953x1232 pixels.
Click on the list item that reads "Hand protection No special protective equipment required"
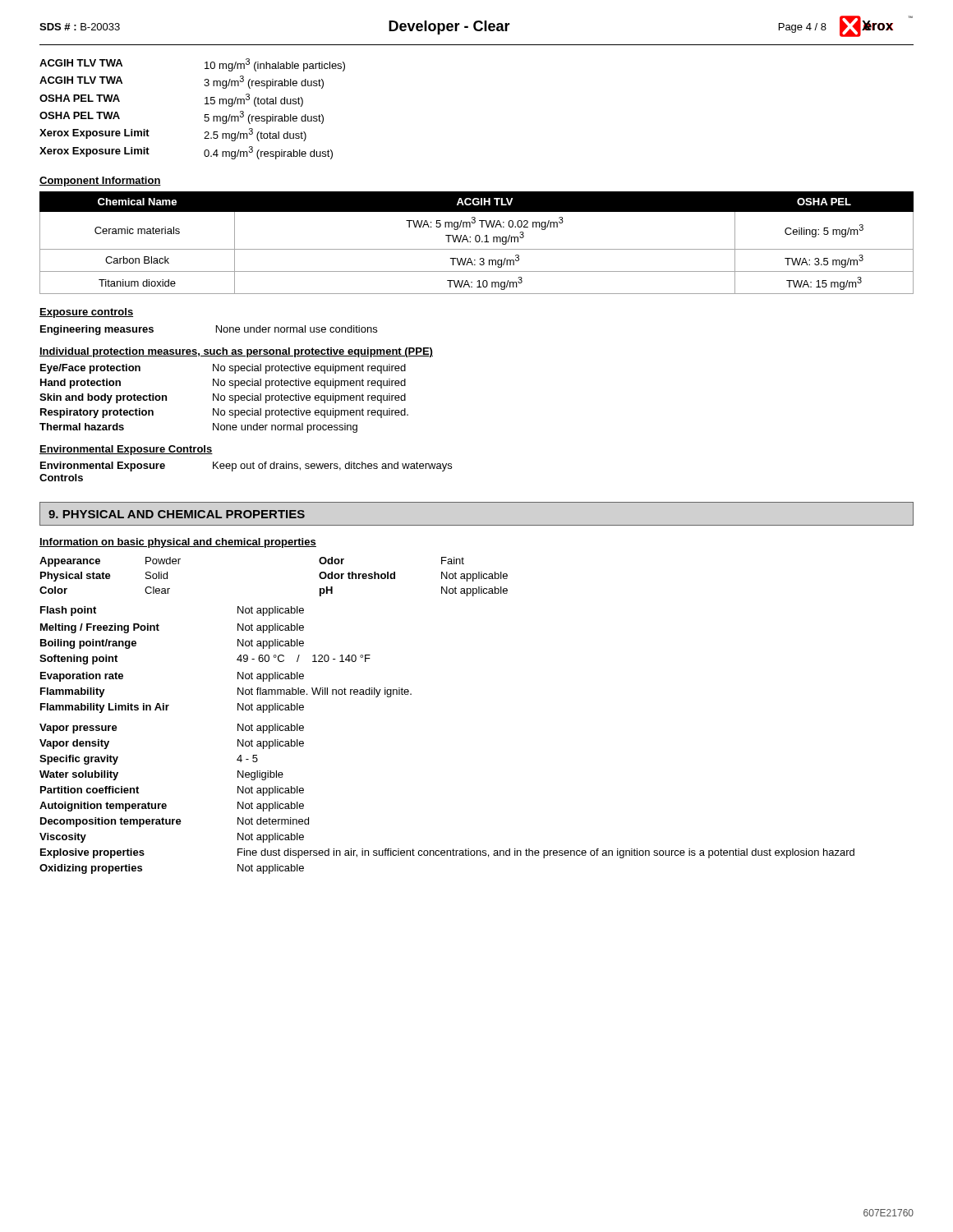(x=223, y=384)
